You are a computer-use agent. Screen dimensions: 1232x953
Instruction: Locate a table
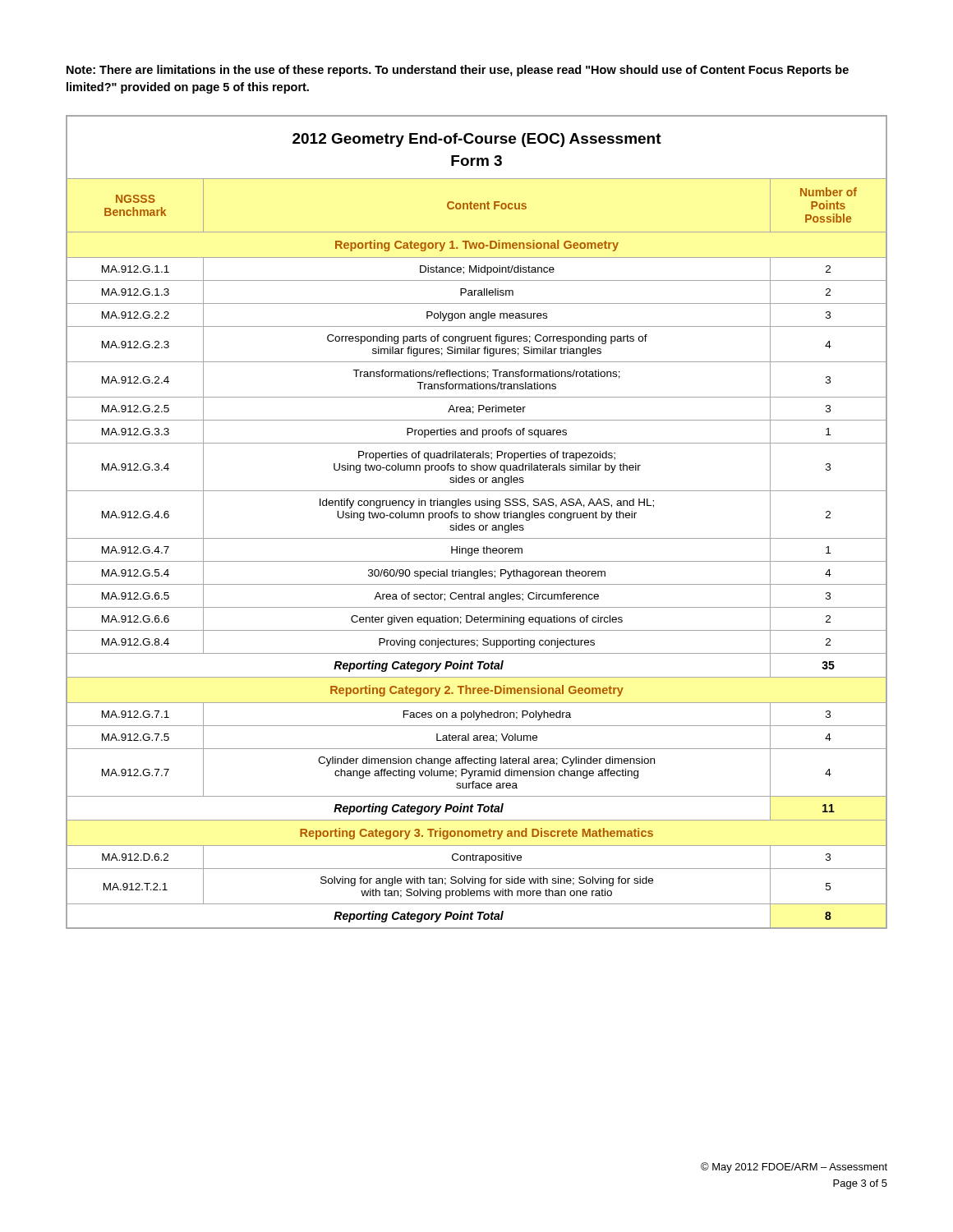476,522
